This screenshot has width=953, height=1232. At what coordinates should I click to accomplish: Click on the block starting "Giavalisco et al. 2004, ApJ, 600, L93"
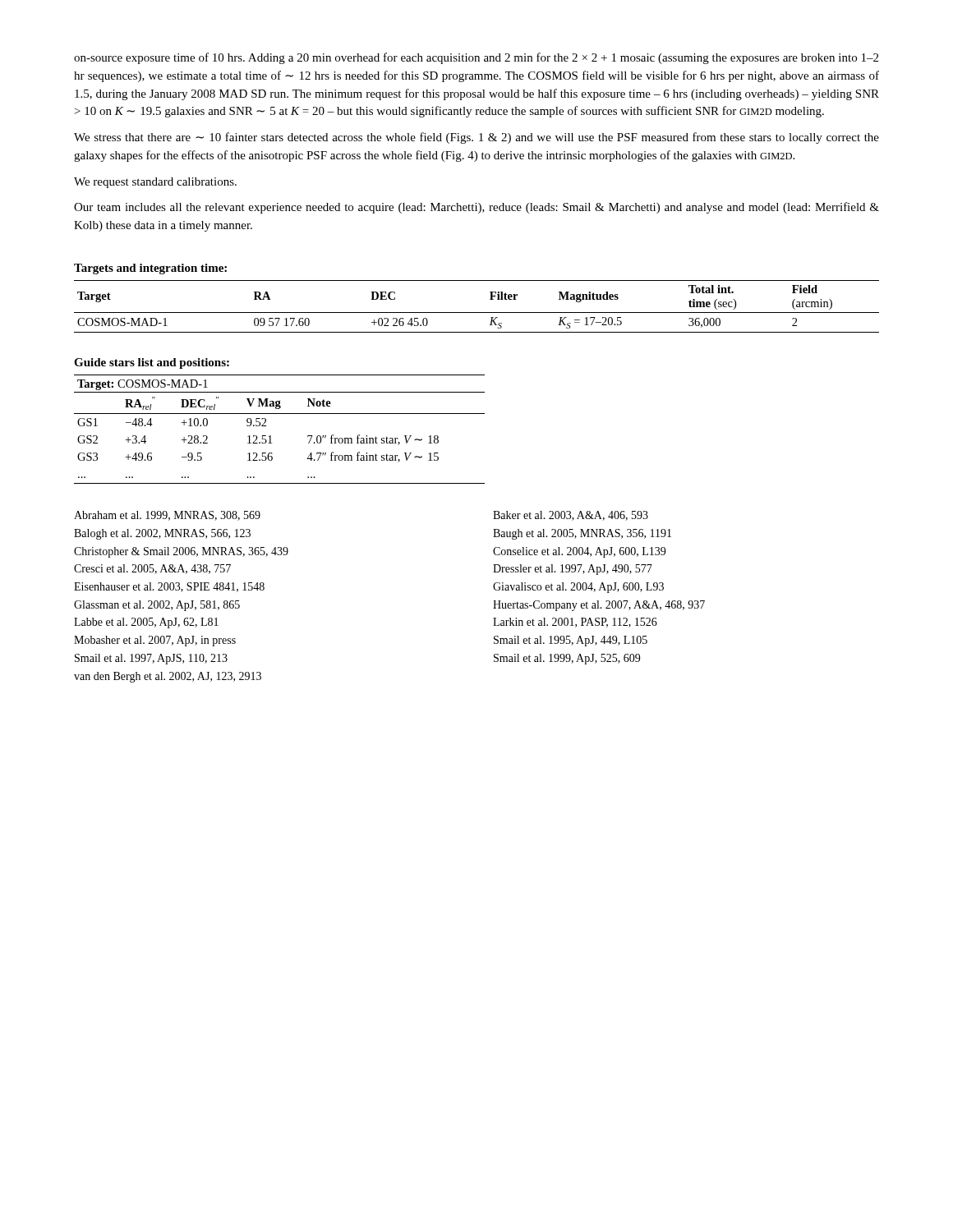pyautogui.click(x=579, y=587)
